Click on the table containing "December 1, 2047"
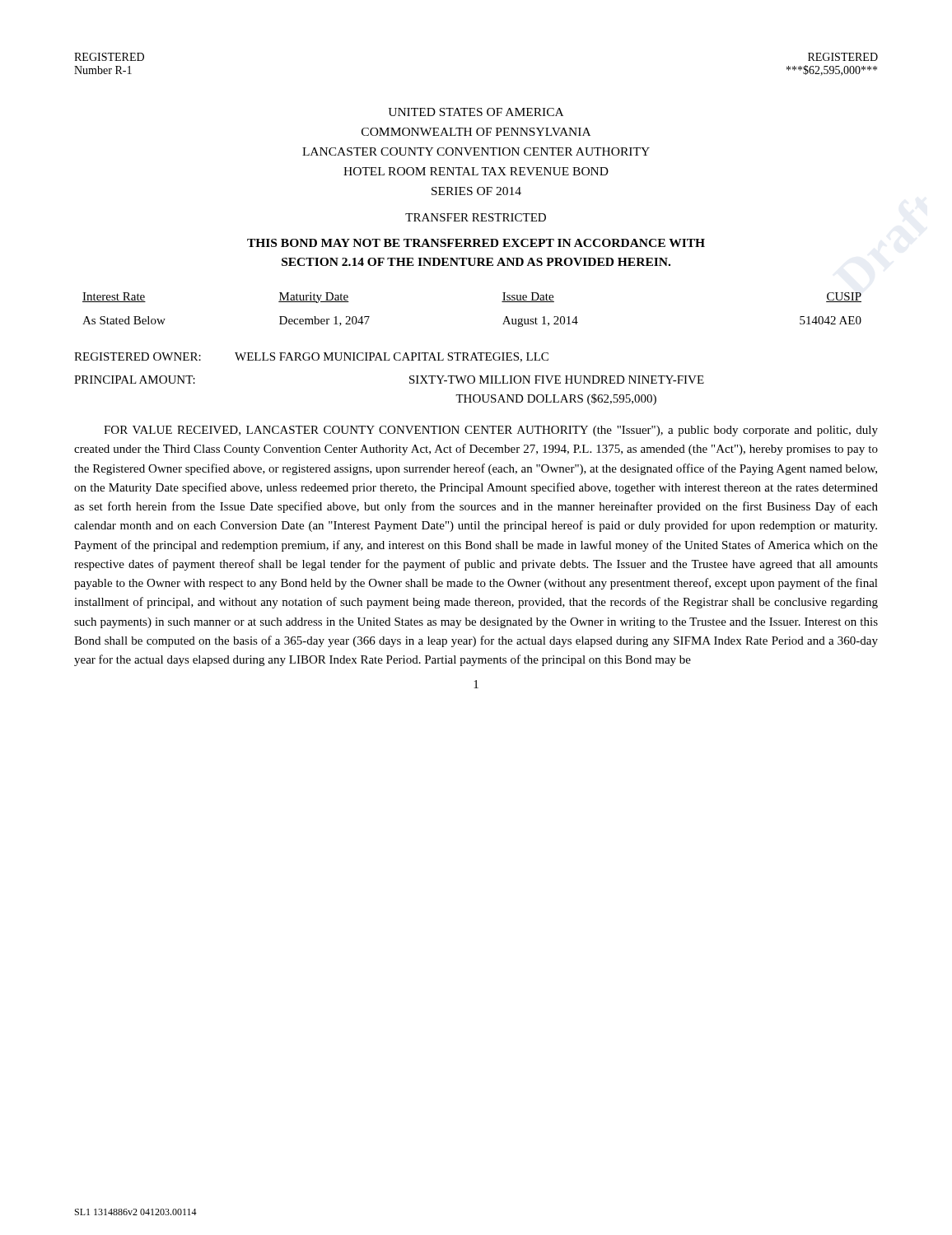Screen dimensions: 1235x952 (476, 311)
